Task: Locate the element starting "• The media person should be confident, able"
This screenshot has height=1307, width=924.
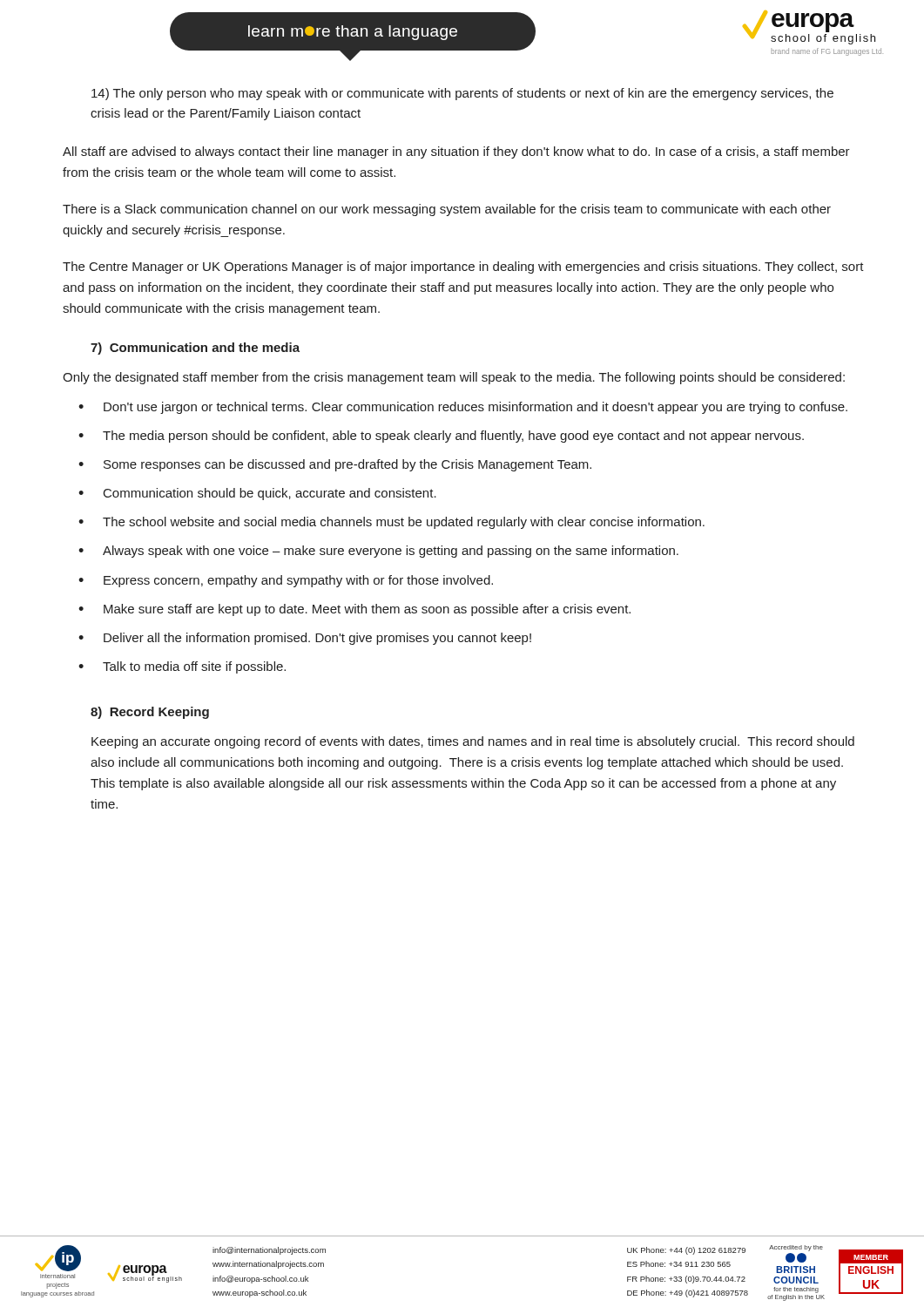Action: pyautogui.click(x=442, y=436)
